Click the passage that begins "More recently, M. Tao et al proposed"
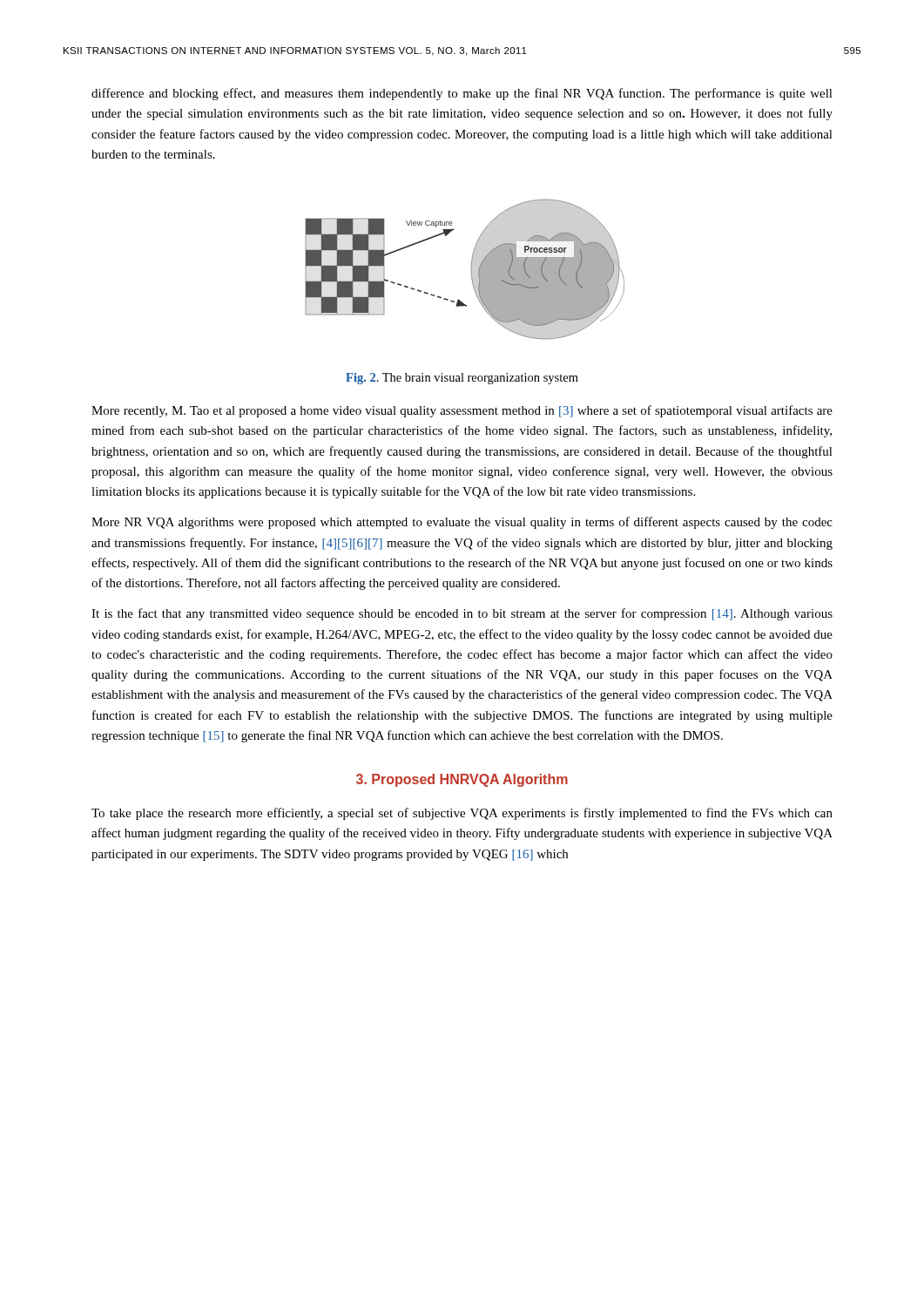 click(x=462, y=452)
